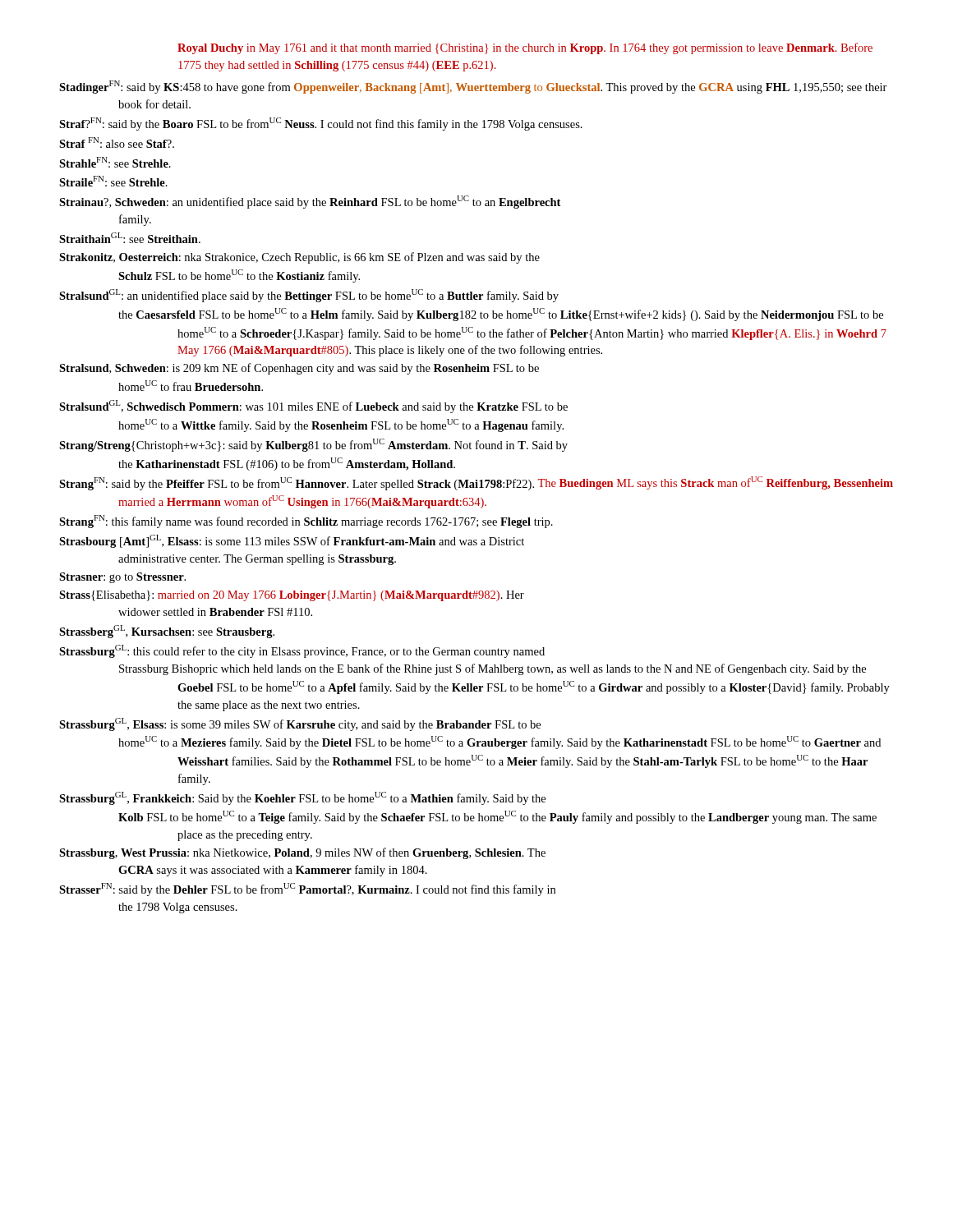Viewport: 953px width, 1232px height.
Task: Point to the passage starting "StrahleFN: see Strehle."
Action: point(115,162)
